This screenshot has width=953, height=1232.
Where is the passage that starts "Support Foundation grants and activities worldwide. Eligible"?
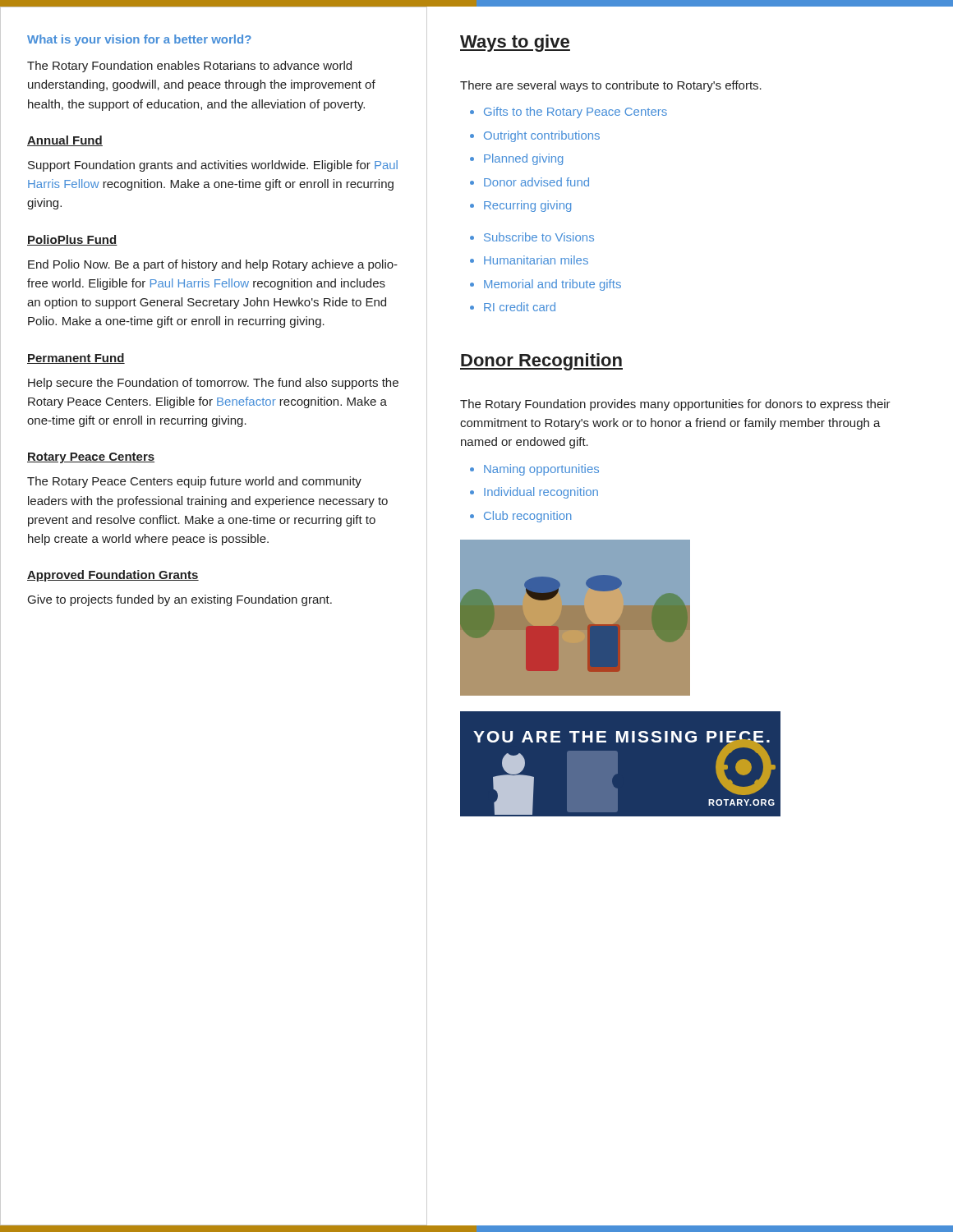click(x=214, y=184)
